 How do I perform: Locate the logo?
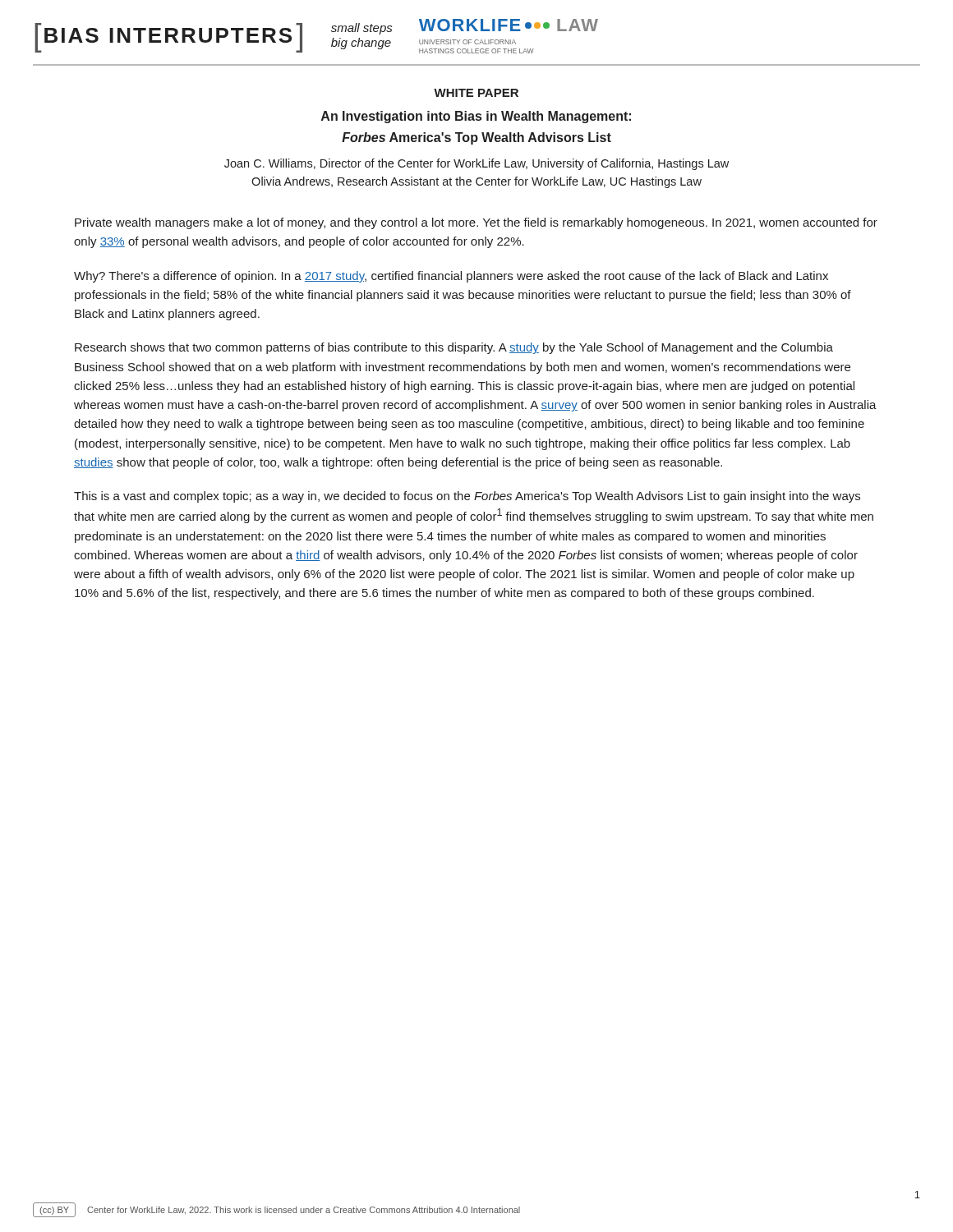pyautogui.click(x=476, y=33)
